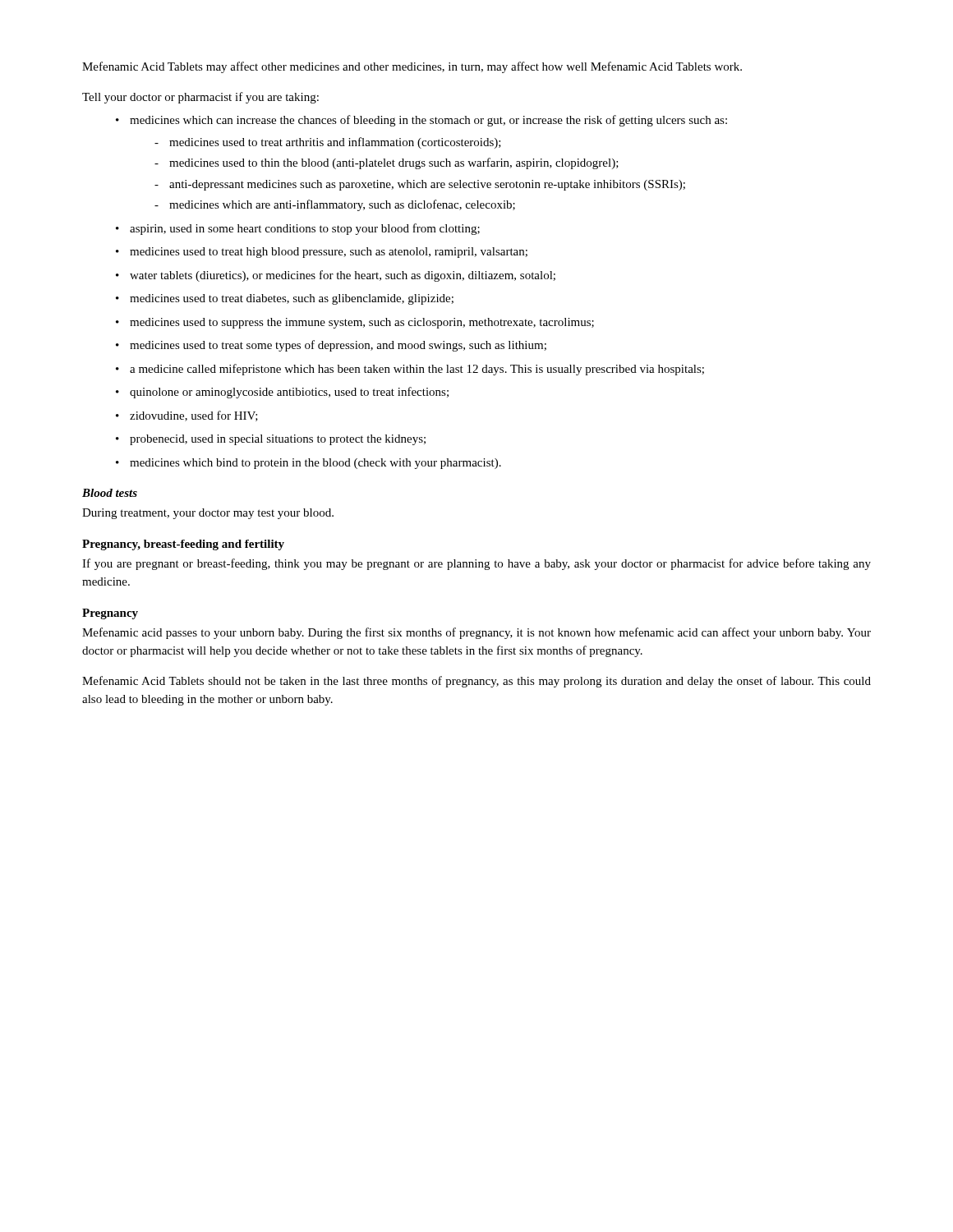This screenshot has height=1232, width=953.
Task: Navigate to the element starting "Blood tests"
Action: click(110, 493)
